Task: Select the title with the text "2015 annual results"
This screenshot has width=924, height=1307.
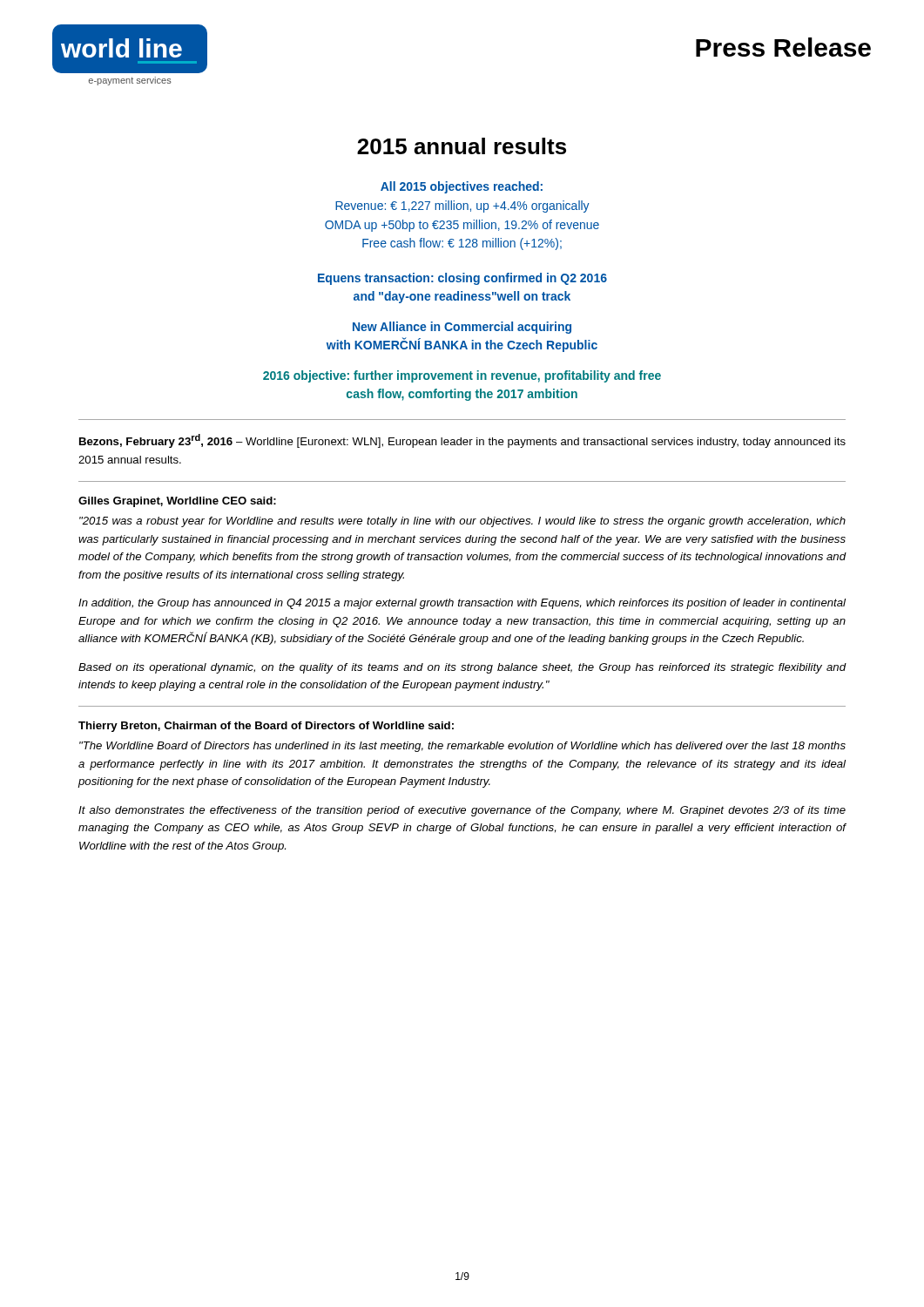Action: coord(462,146)
